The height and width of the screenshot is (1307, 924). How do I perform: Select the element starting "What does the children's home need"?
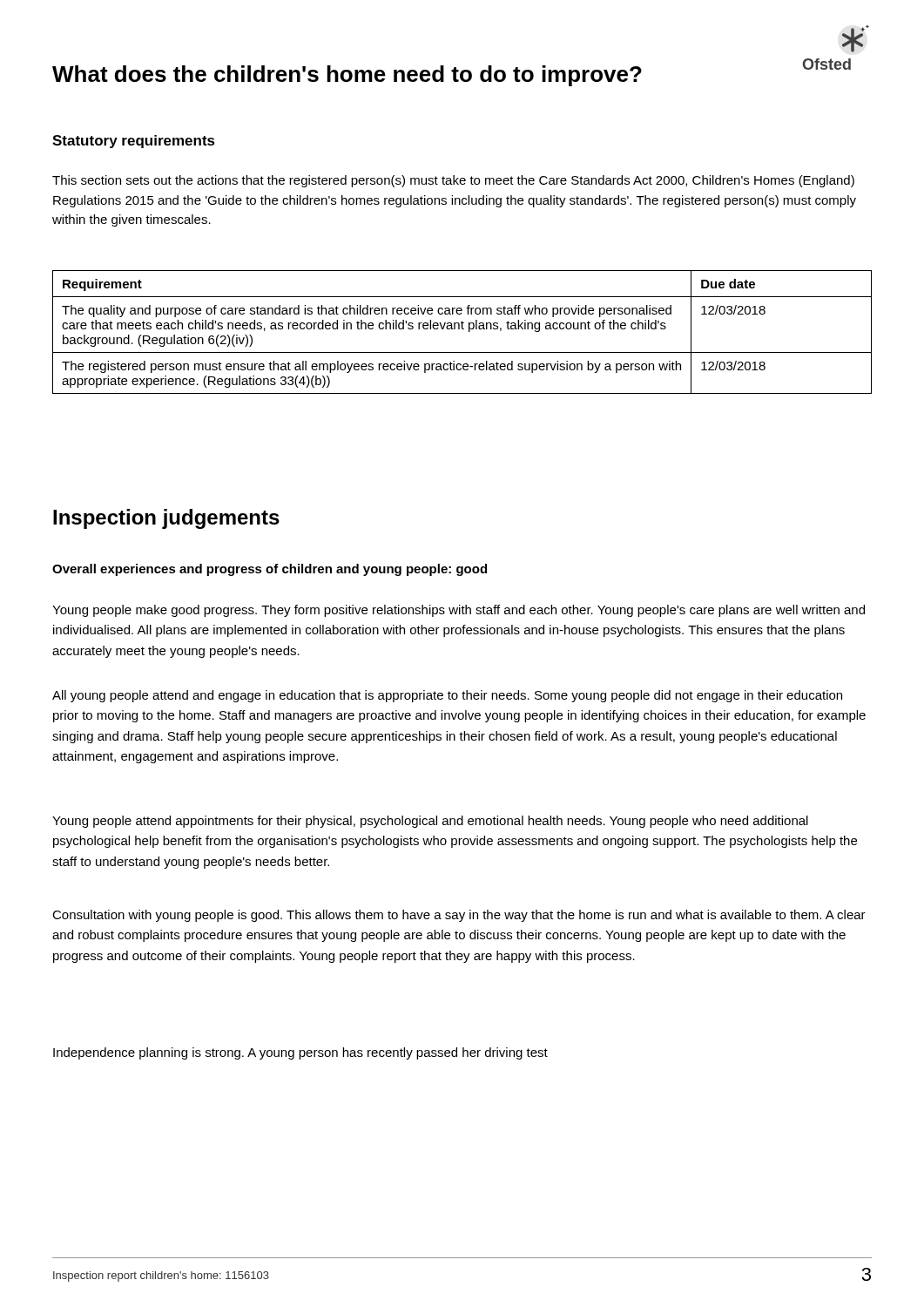[x=418, y=74]
